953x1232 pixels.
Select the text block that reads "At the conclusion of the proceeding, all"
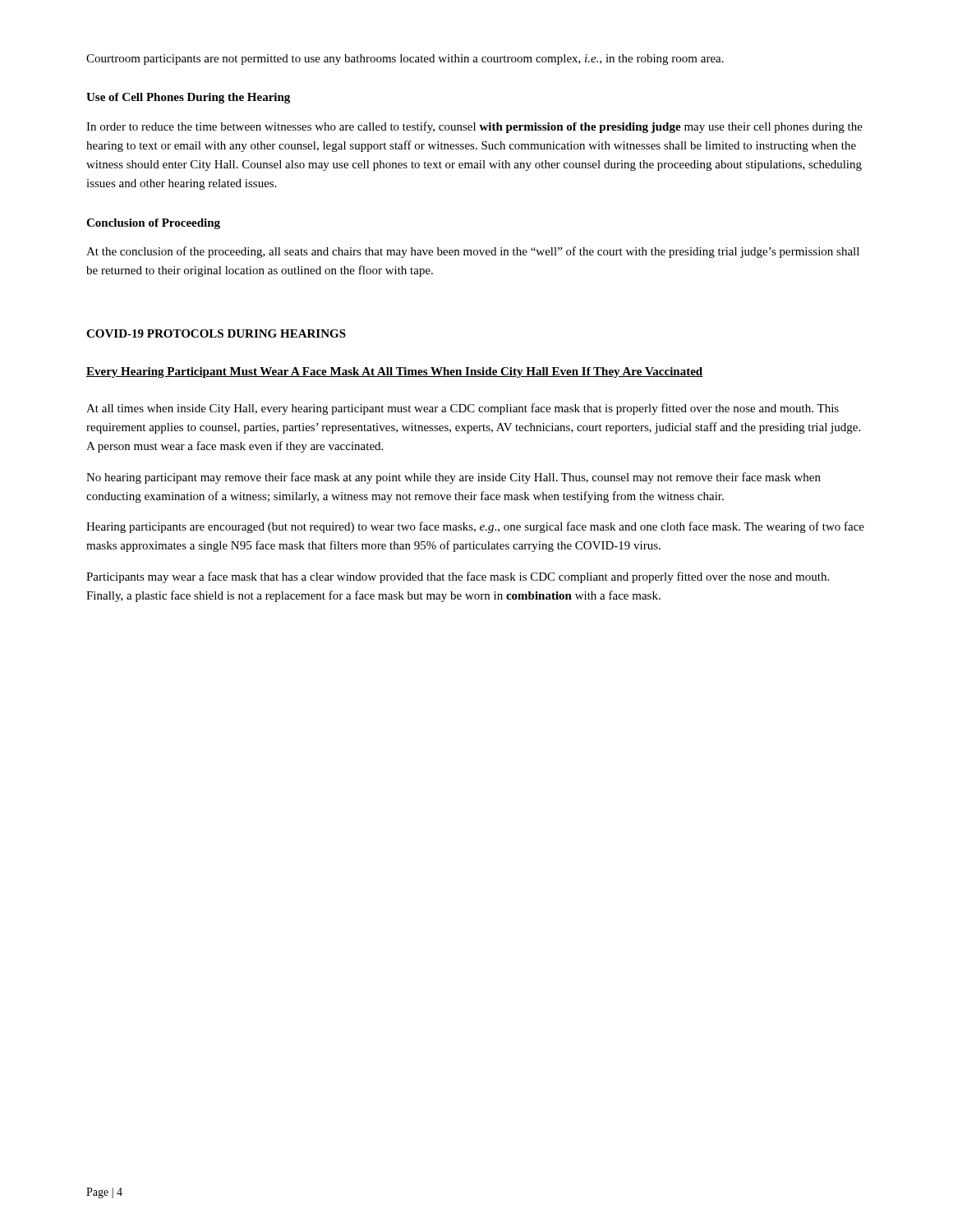[476, 261]
